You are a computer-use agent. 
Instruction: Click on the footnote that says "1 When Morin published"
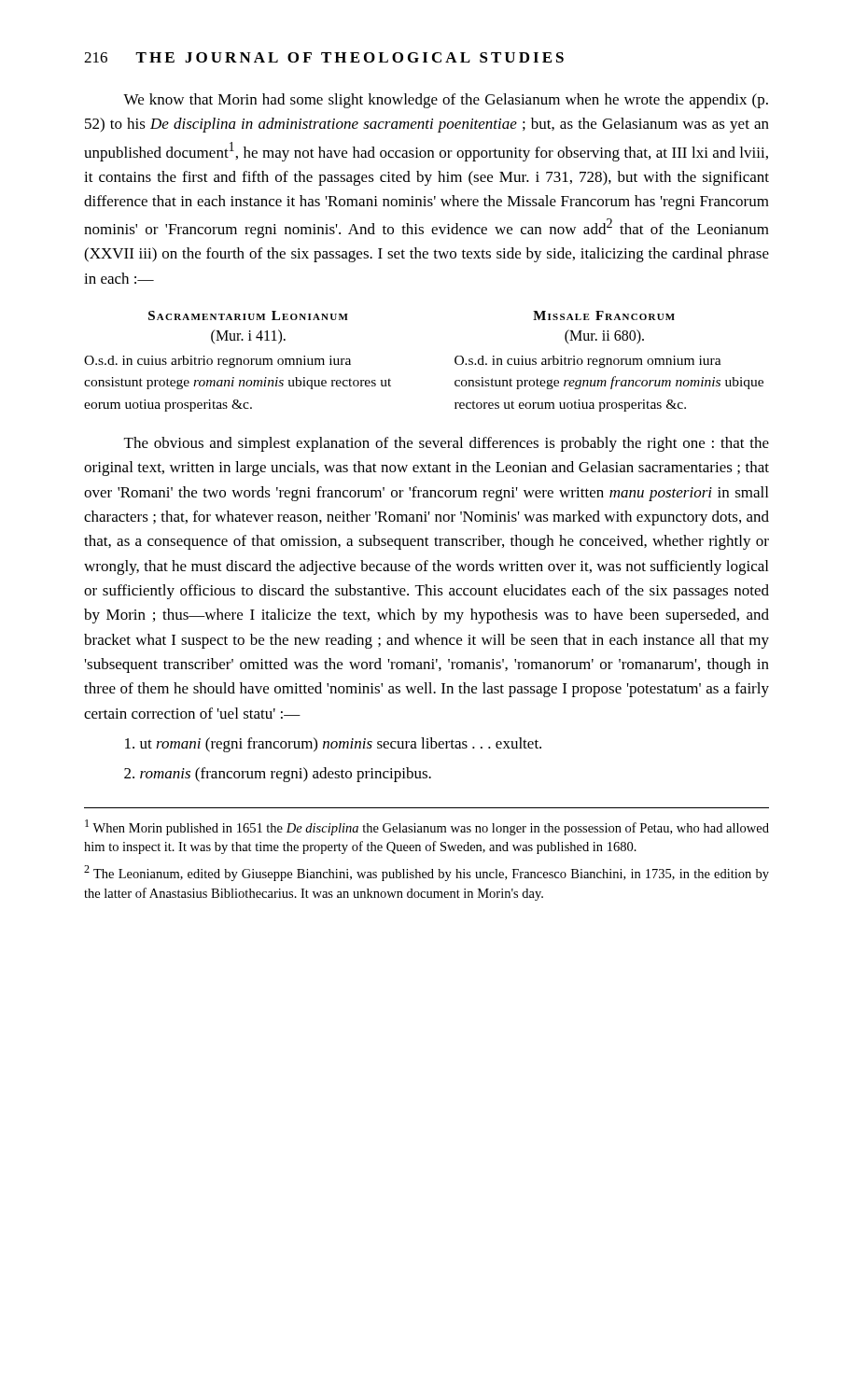tap(426, 836)
